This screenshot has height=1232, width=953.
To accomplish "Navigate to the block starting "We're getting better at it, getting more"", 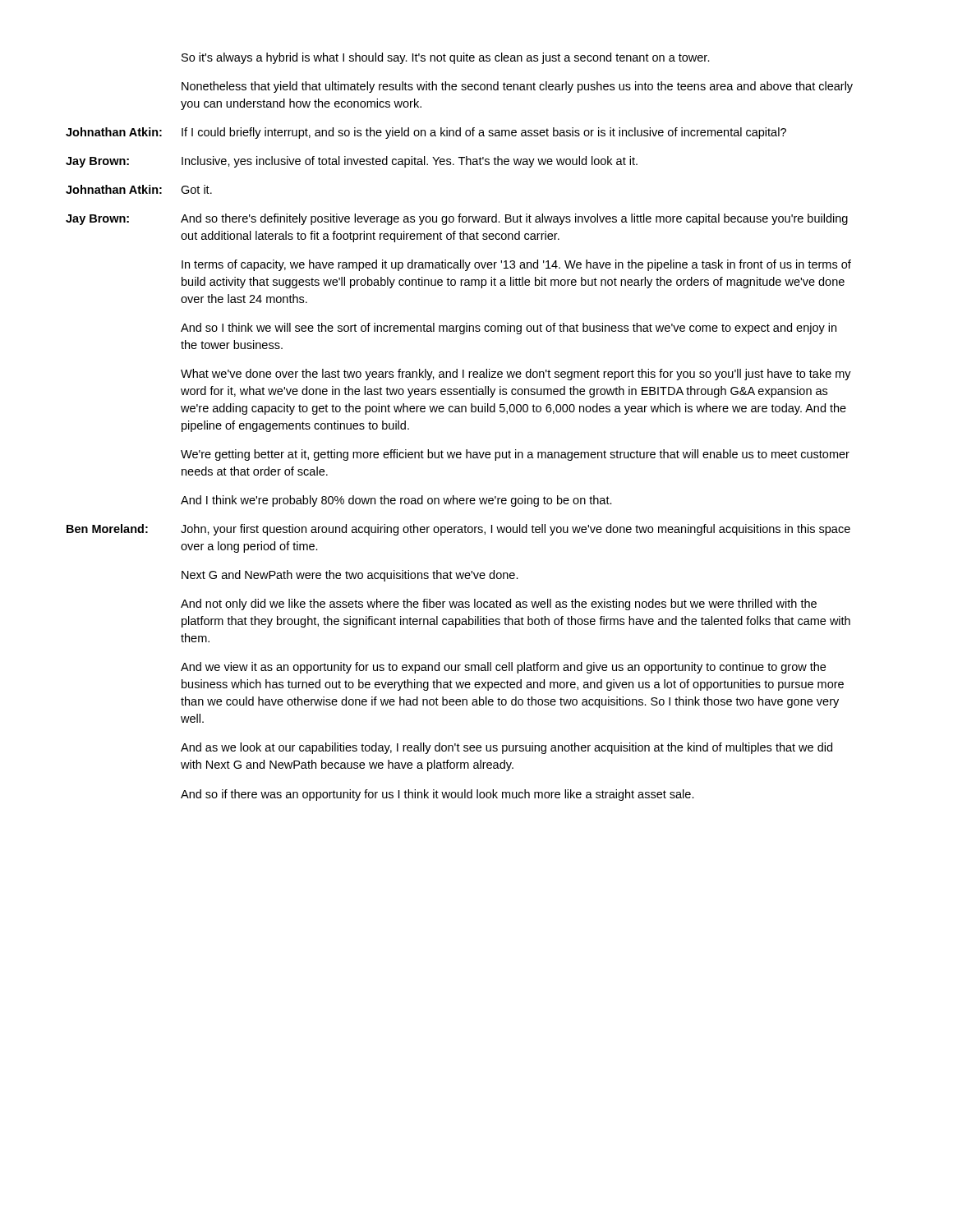I will click(x=515, y=463).
